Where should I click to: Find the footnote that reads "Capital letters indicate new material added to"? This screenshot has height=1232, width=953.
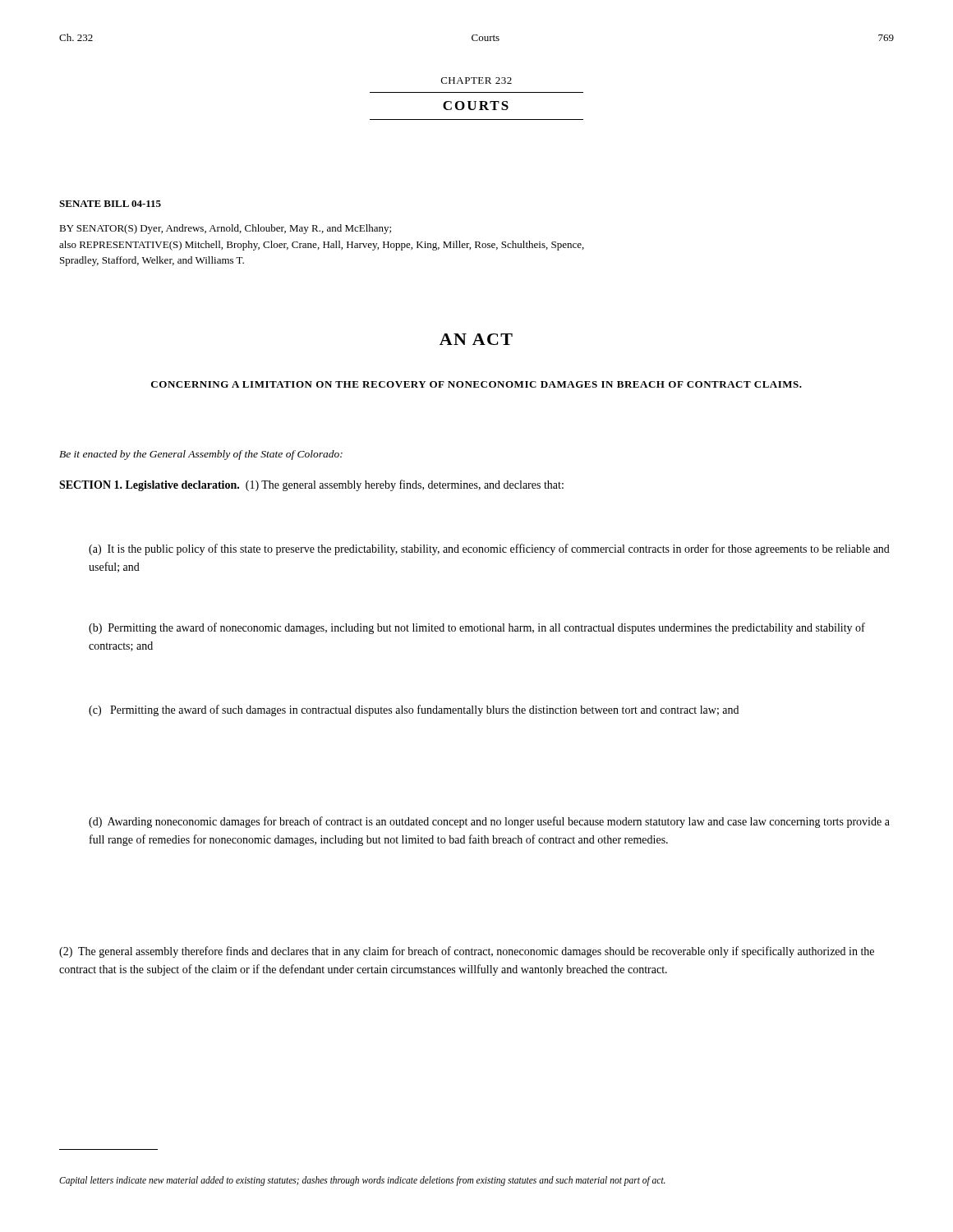click(363, 1180)
